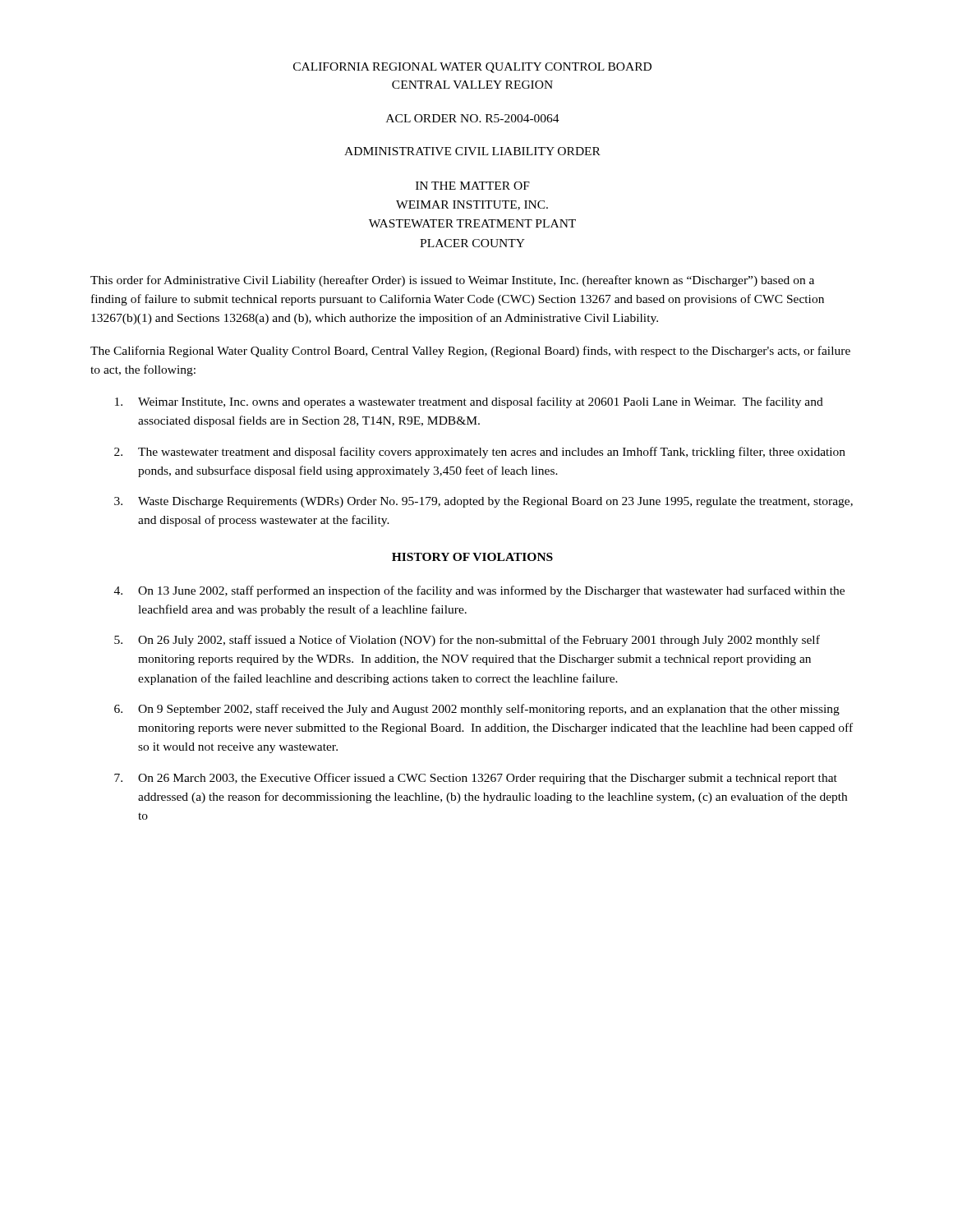Screen dimensions: 1232x953
Task: Locate the passage starting "2. The wastewater"
Action: click(472, 461)
